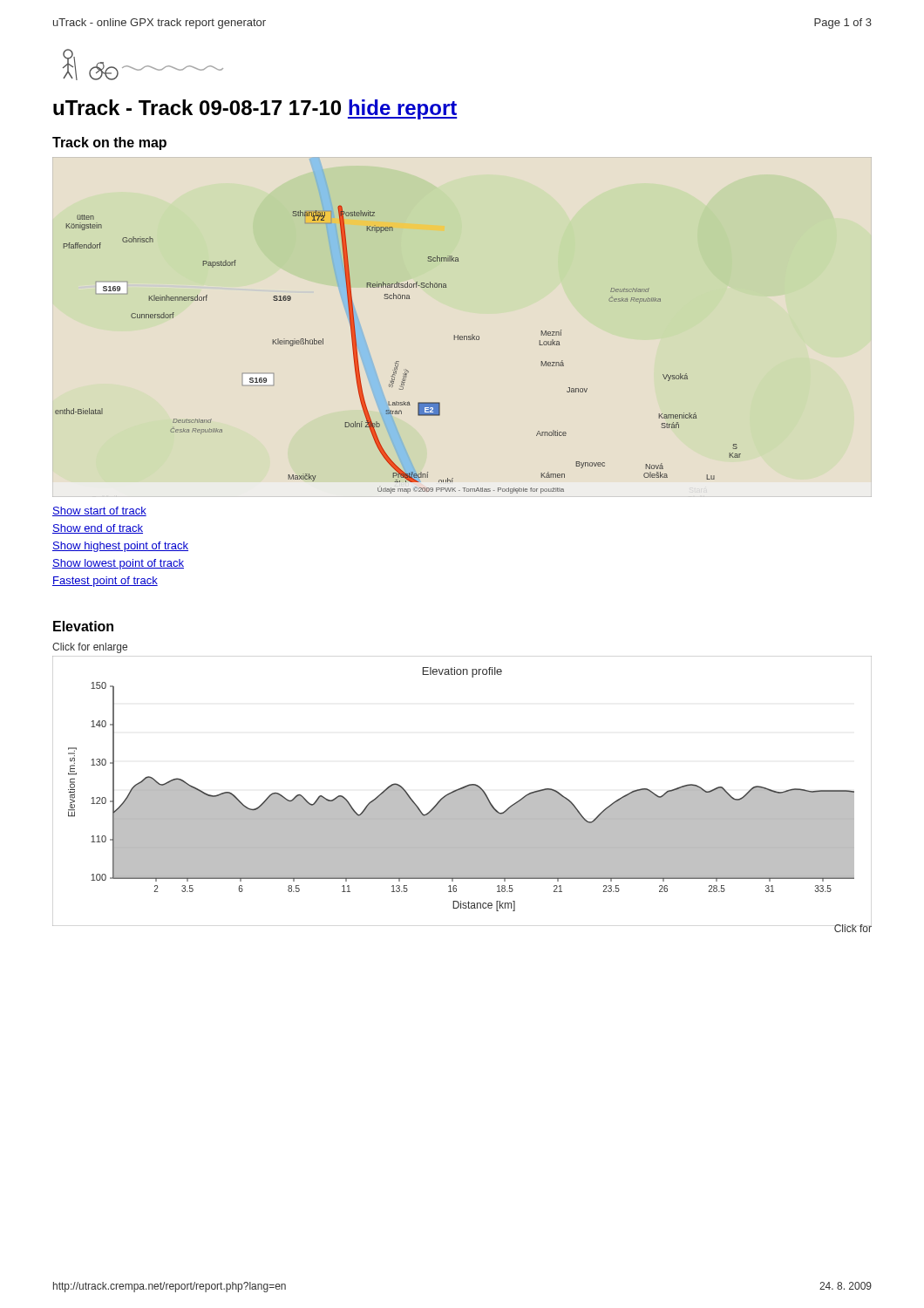Select the element starting "Show start of"
The width and height of the screenshot is (924, 1308).
[99, 511]
